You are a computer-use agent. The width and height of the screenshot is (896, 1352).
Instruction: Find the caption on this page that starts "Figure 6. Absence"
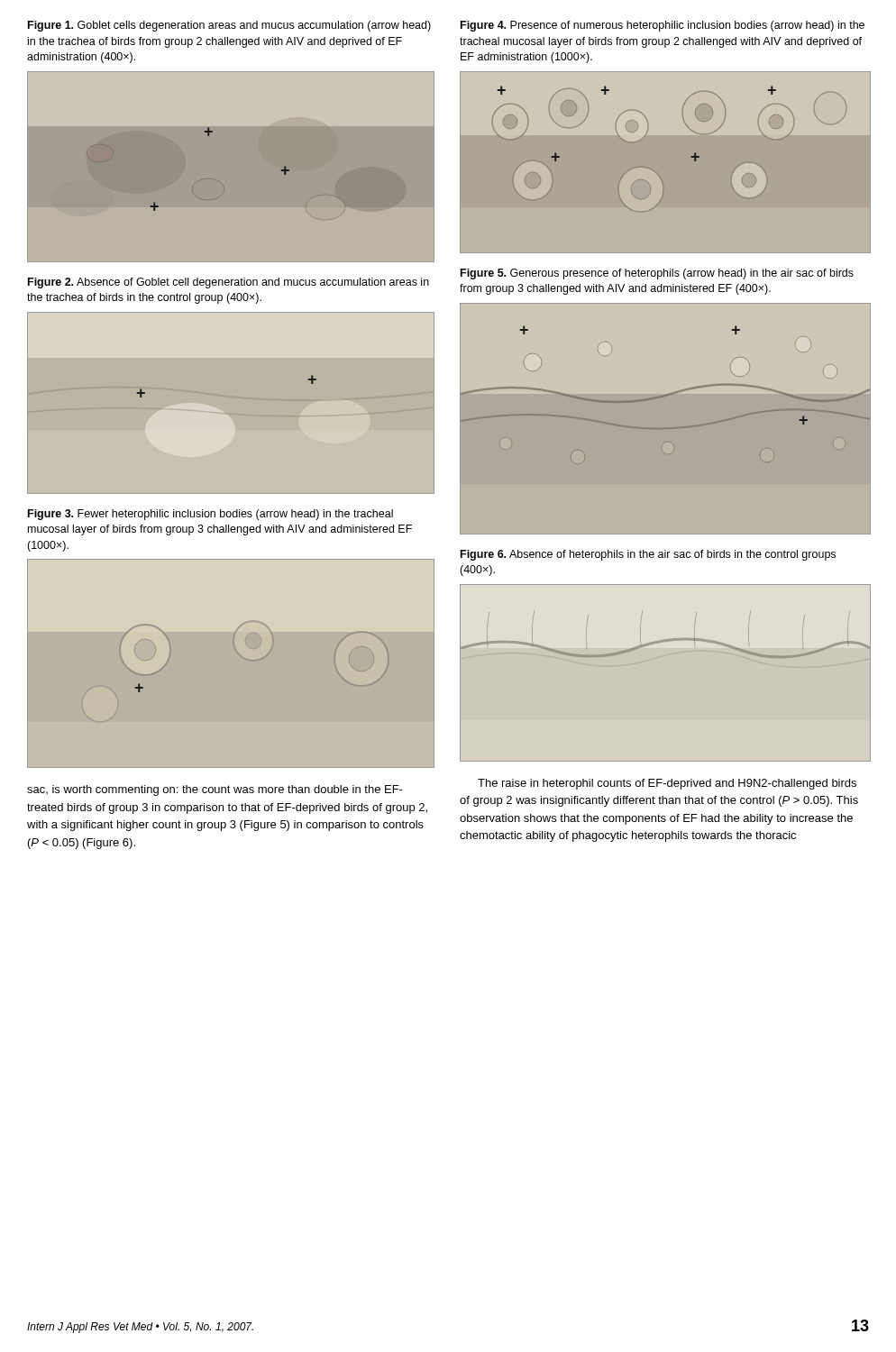point(648,562)
